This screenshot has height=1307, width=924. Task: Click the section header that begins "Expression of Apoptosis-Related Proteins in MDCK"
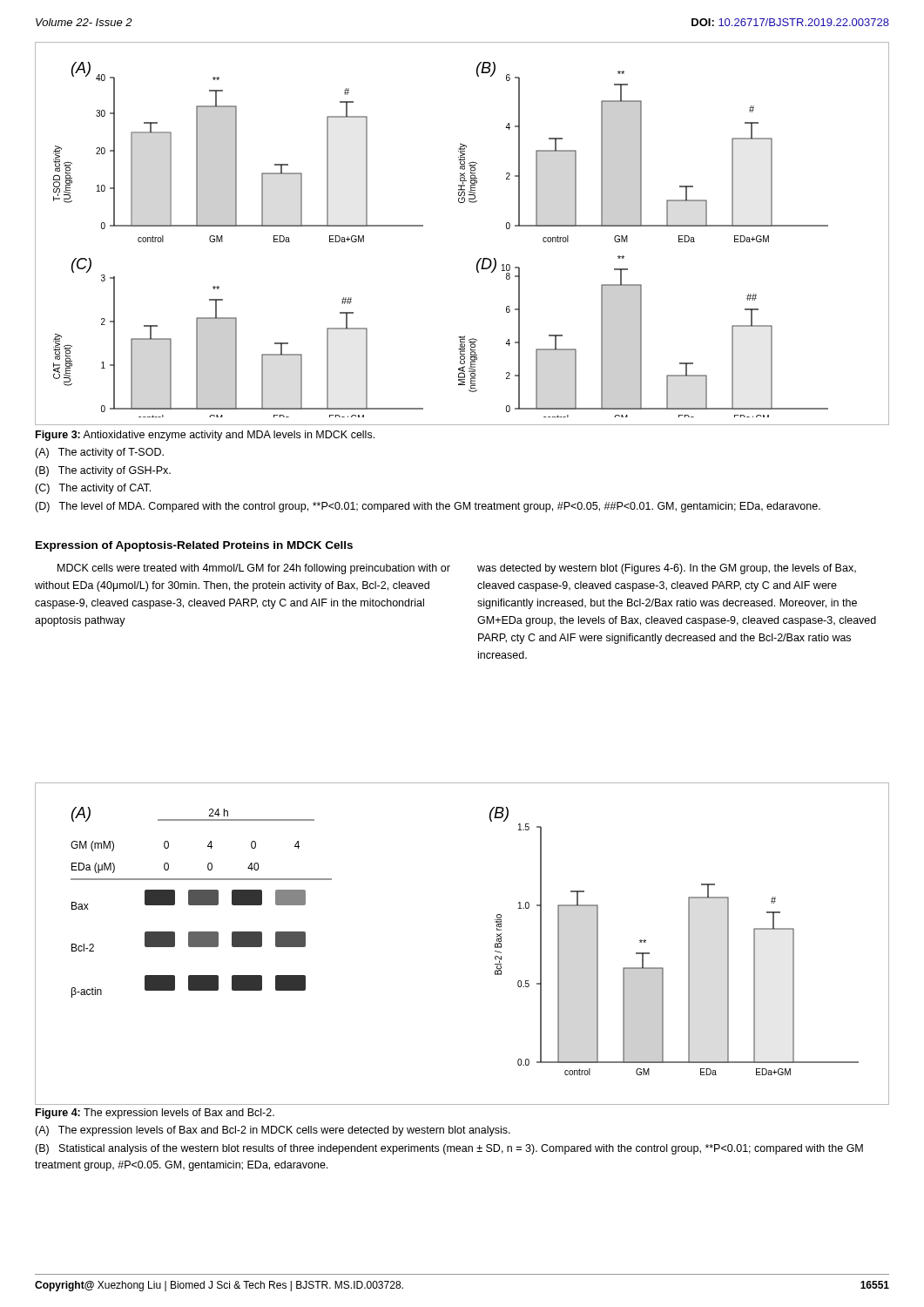tap(194, 545)
